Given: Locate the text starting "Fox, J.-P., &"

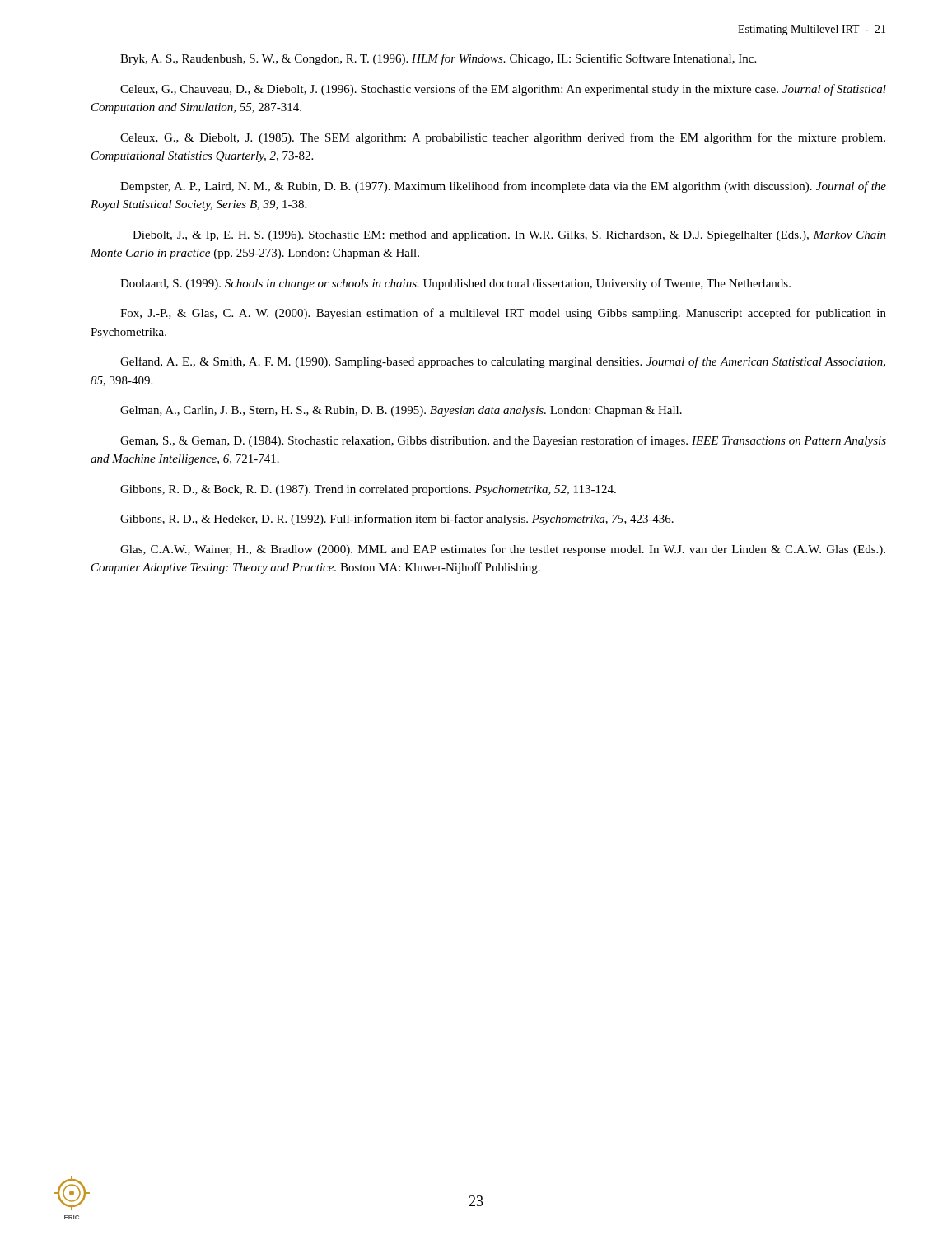Looking at the screenshot, I should 488,322.
